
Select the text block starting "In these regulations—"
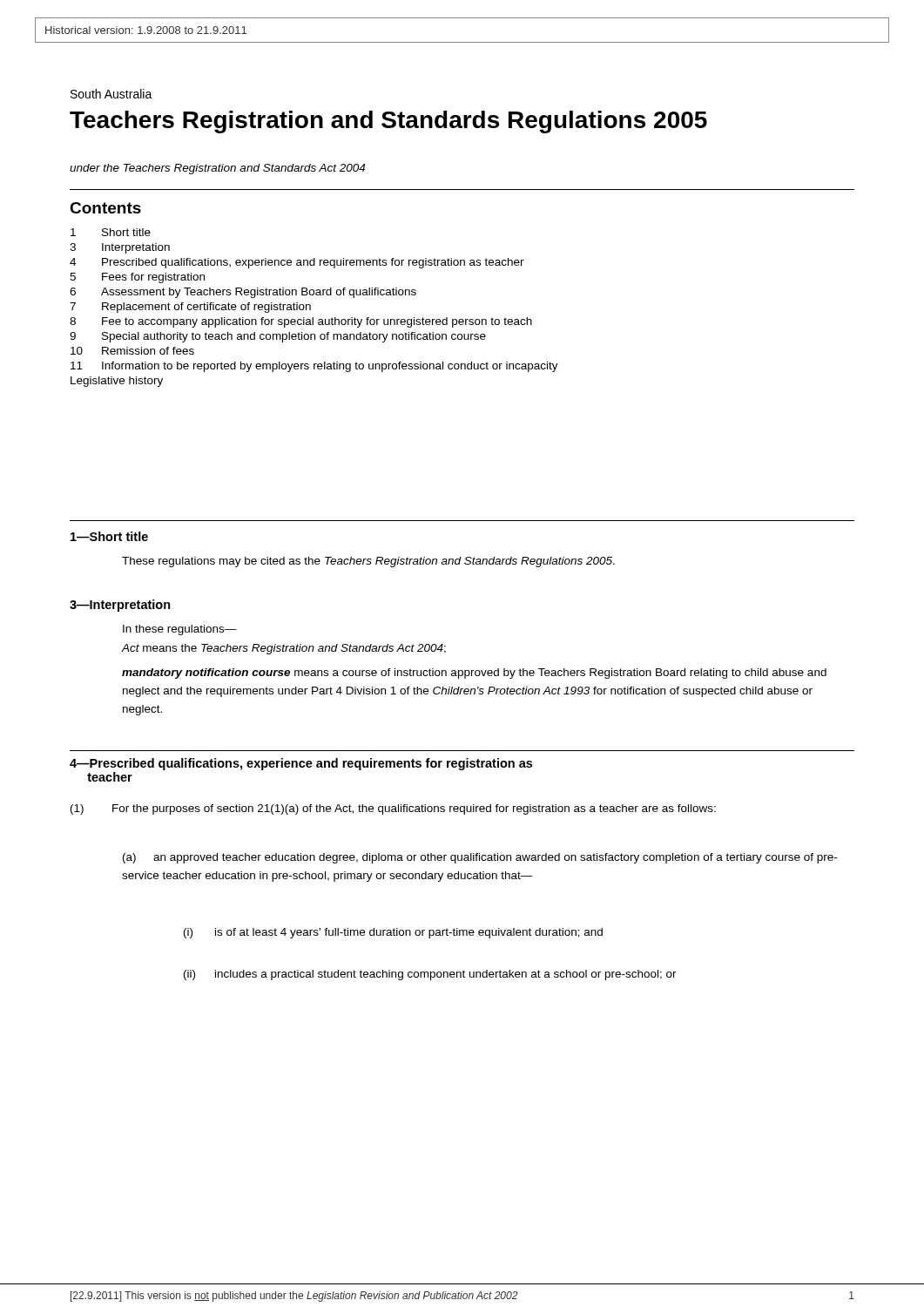click(179, 629)
